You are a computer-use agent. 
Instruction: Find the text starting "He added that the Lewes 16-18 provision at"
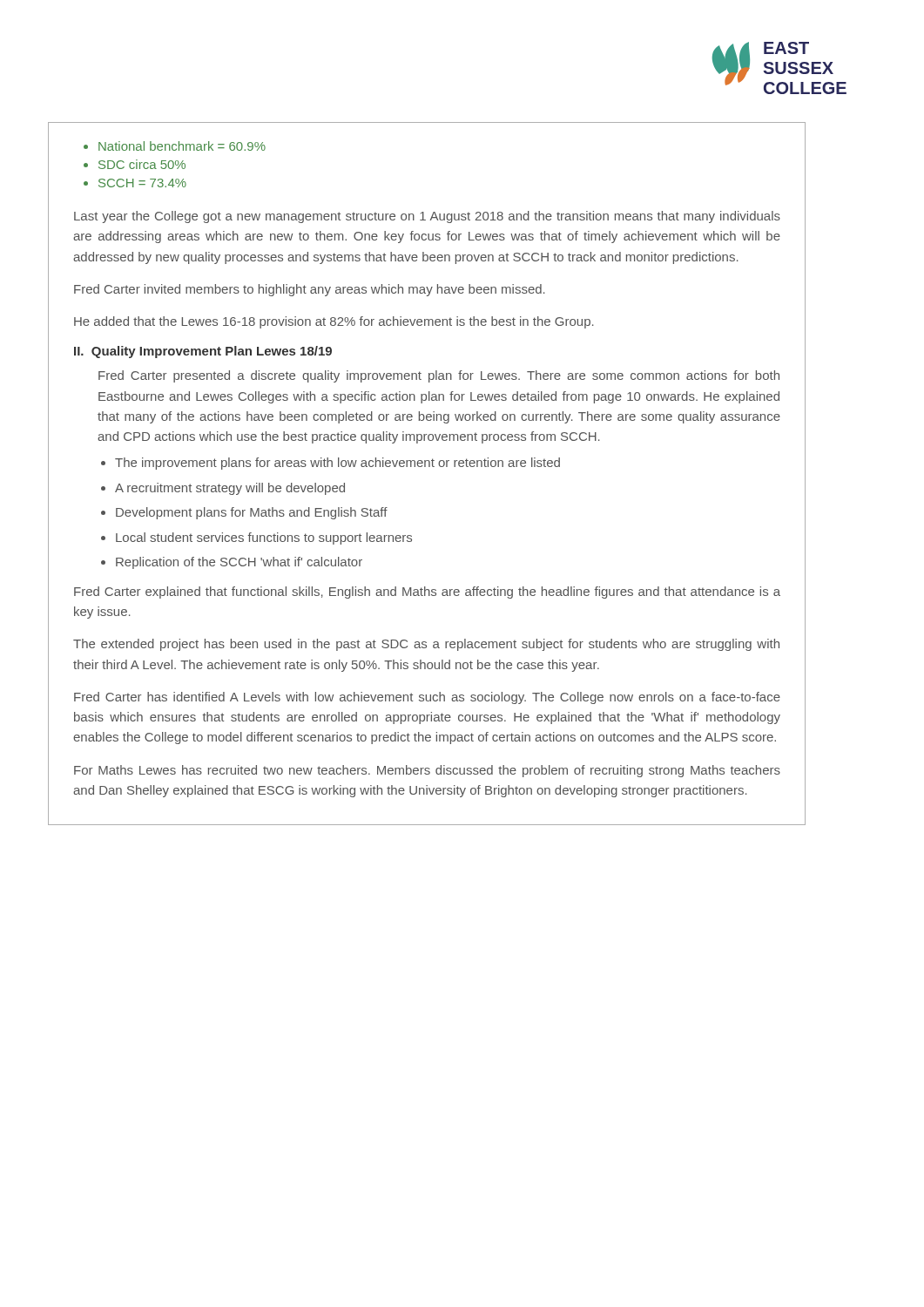(334, 321)
